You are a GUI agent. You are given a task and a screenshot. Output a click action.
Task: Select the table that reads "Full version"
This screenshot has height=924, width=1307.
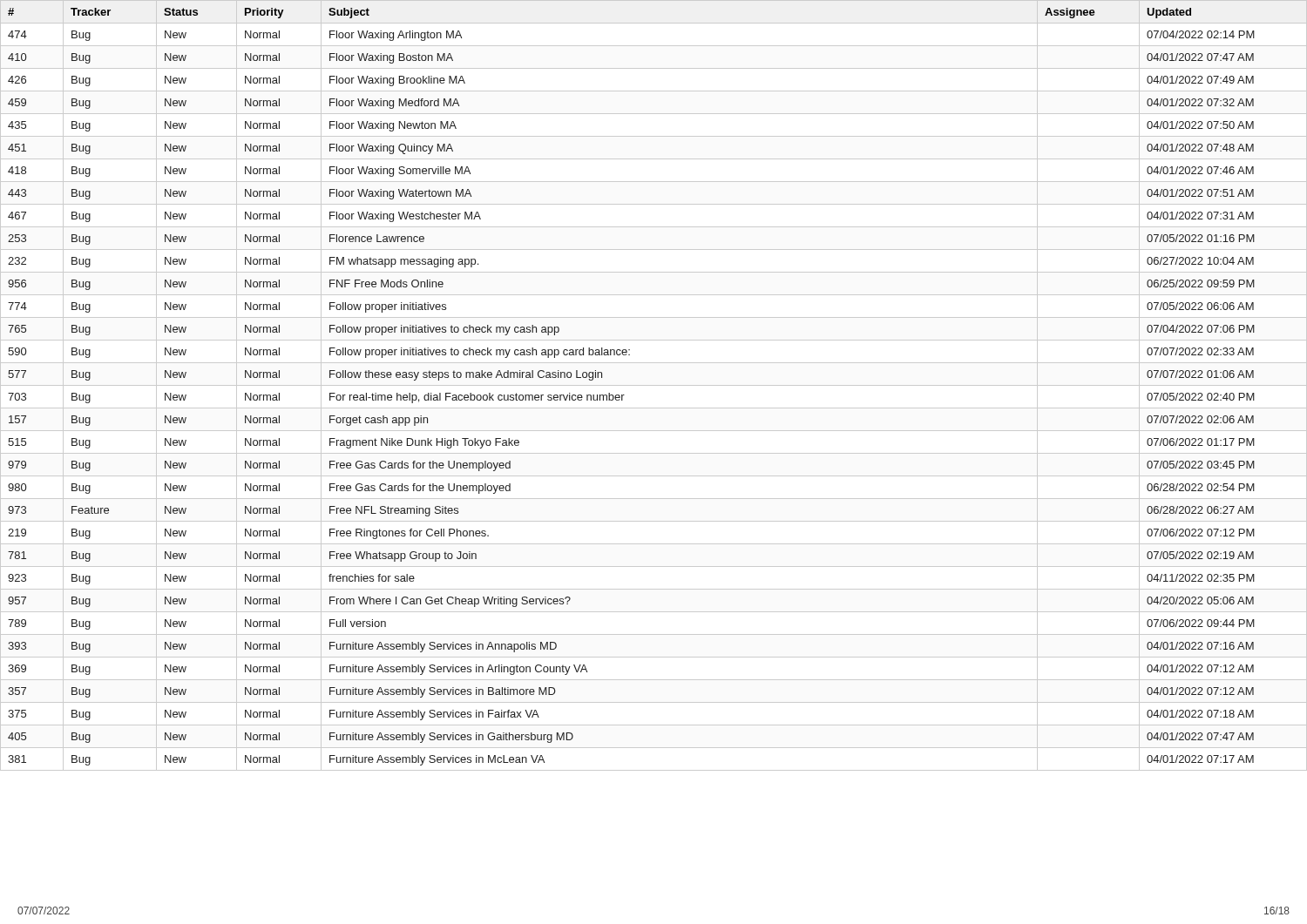pos(654,449)
